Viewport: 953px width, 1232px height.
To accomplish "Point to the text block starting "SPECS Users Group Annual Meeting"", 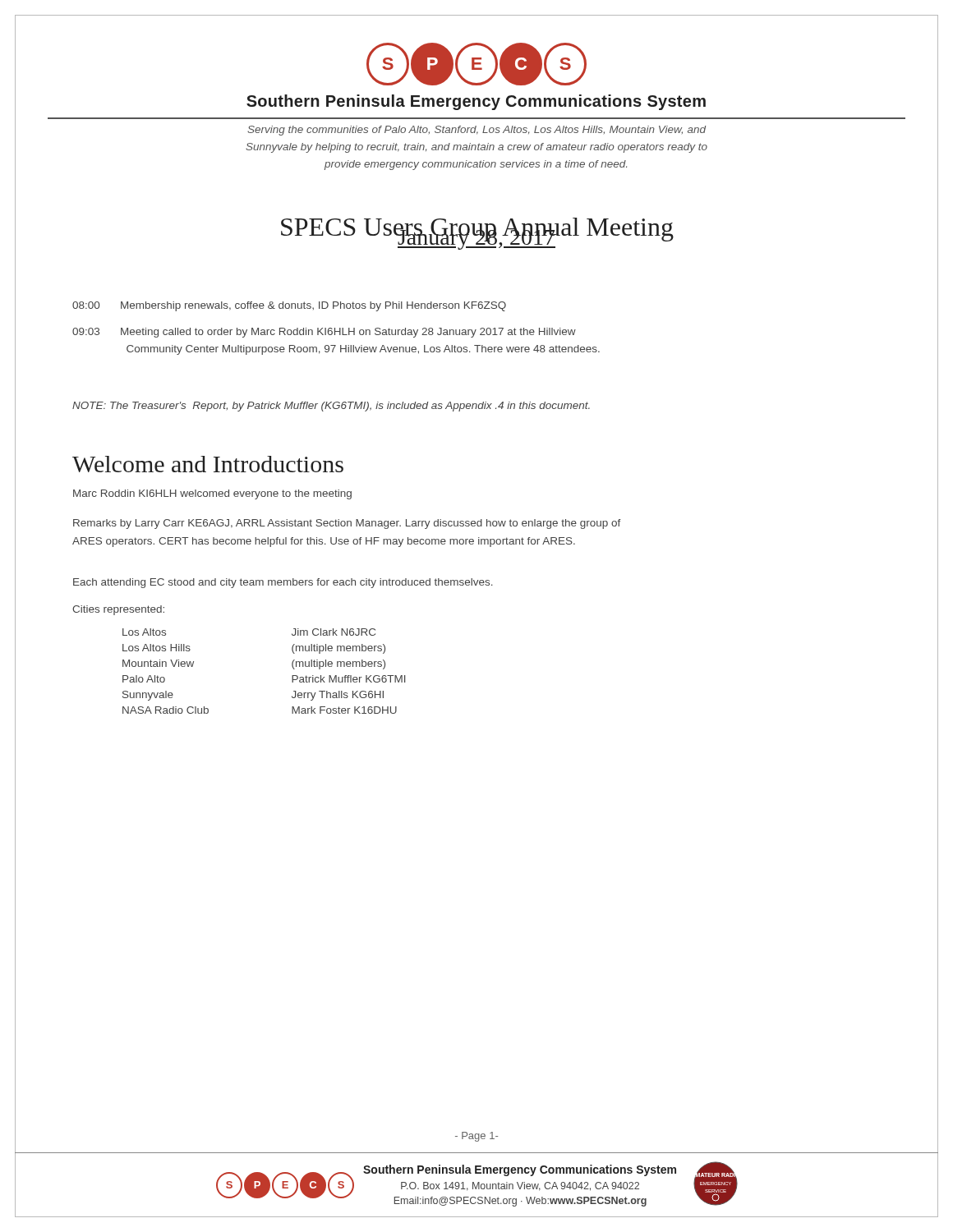I will tap(476, 227).
